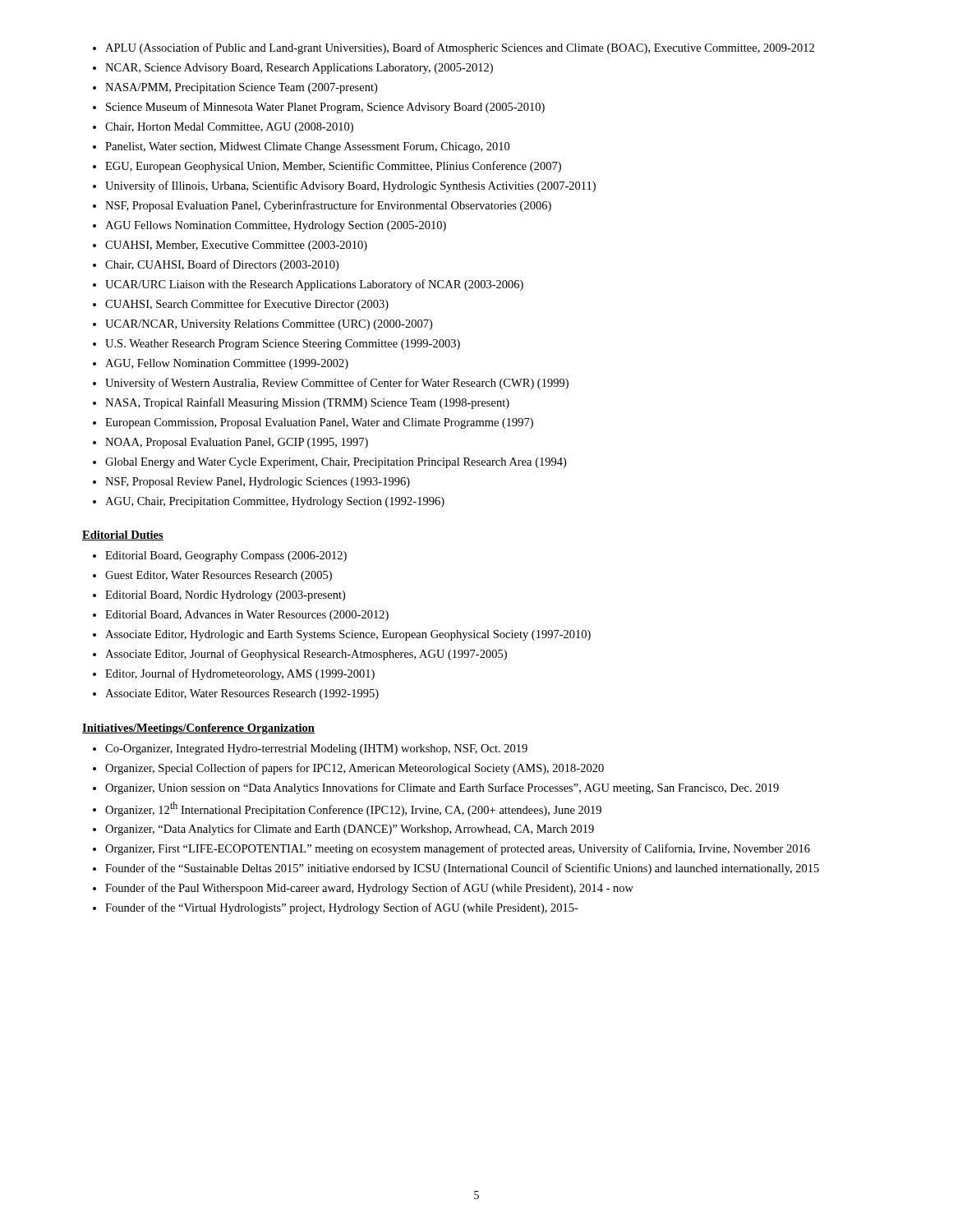Find the block on this page that starts "Global Energy and Water Cycle Experiment, Chair, Precipitation"
This screenshot has width=953, height=1232.
coord(336,462)
